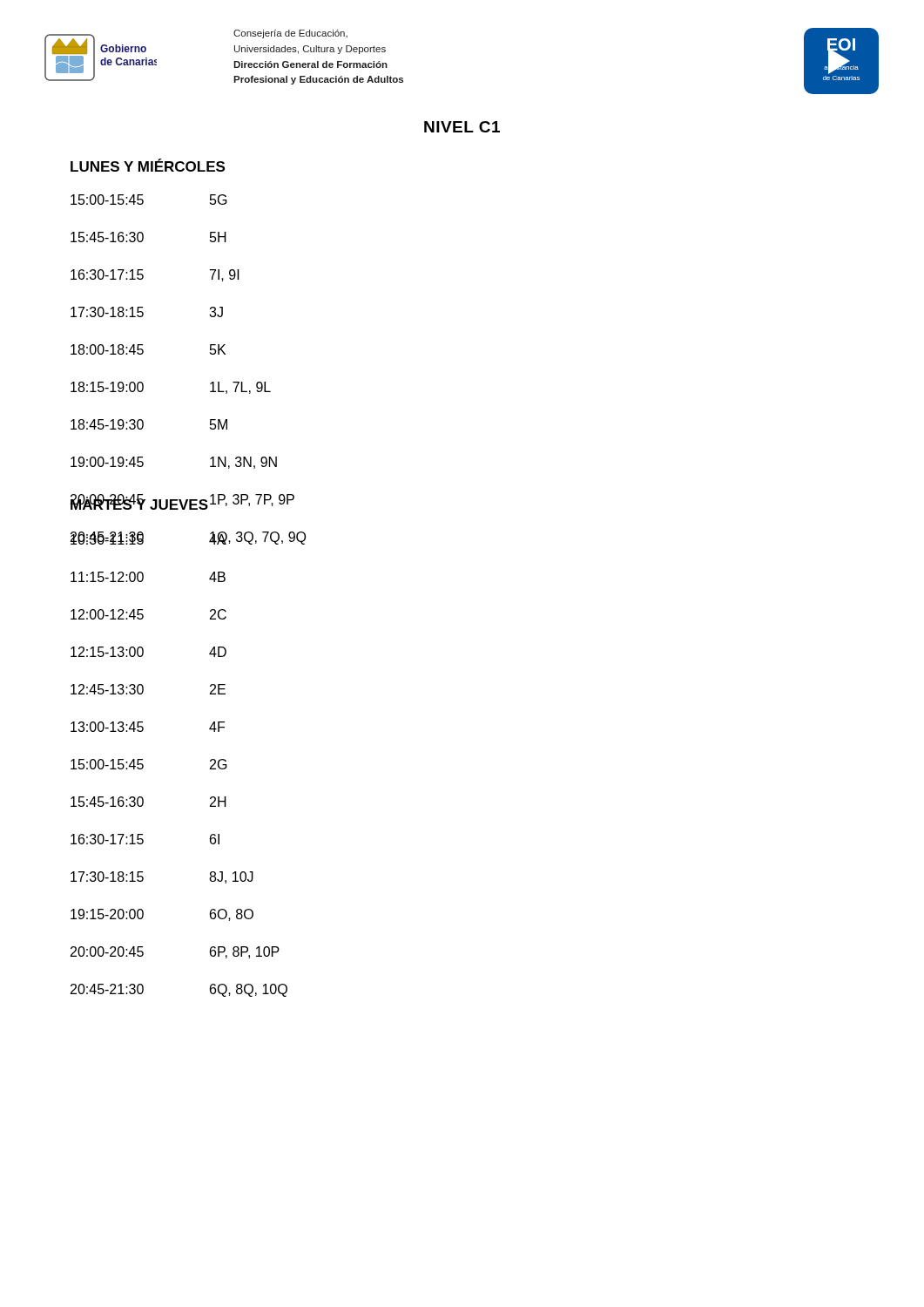Click on the list item containing "12:15-13:00 4D"
The image size is (924, 1307).
pos(148,653)
